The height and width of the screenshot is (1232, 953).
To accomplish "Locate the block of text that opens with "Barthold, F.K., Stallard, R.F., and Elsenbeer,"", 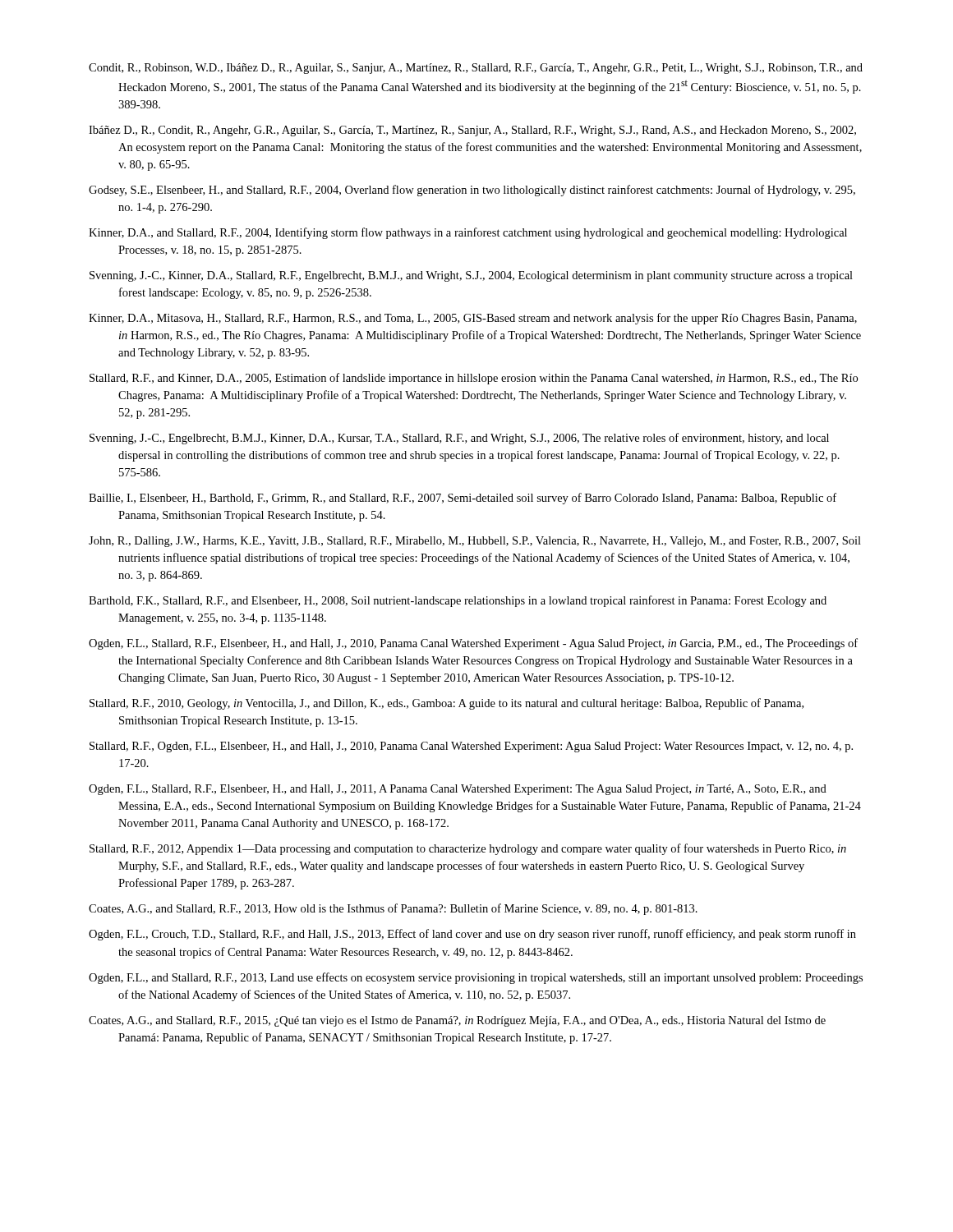I will pyautogui.click(x=458, y=609).
